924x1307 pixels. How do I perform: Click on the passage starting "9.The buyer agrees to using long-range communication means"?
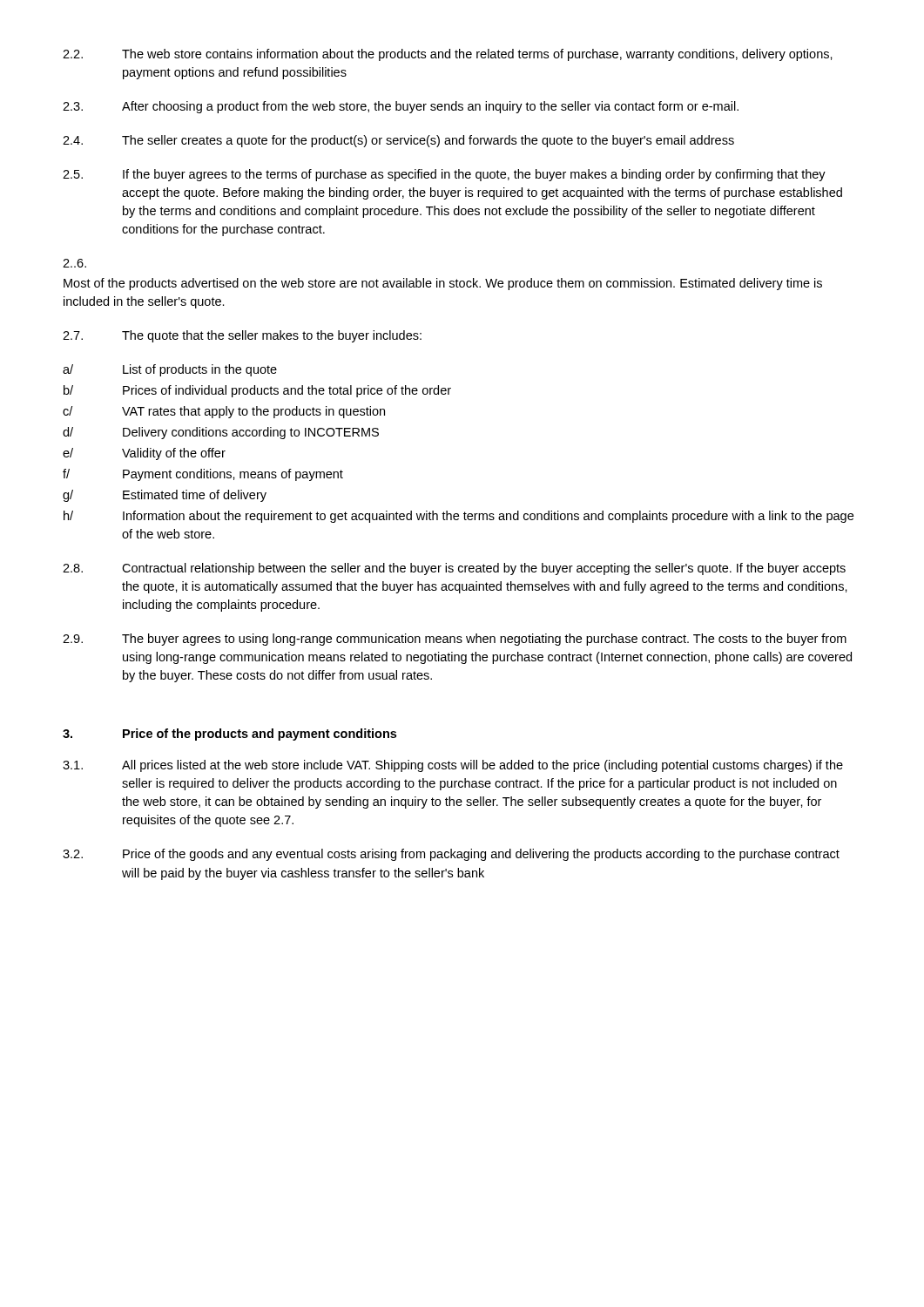click(x=460, y=658)
